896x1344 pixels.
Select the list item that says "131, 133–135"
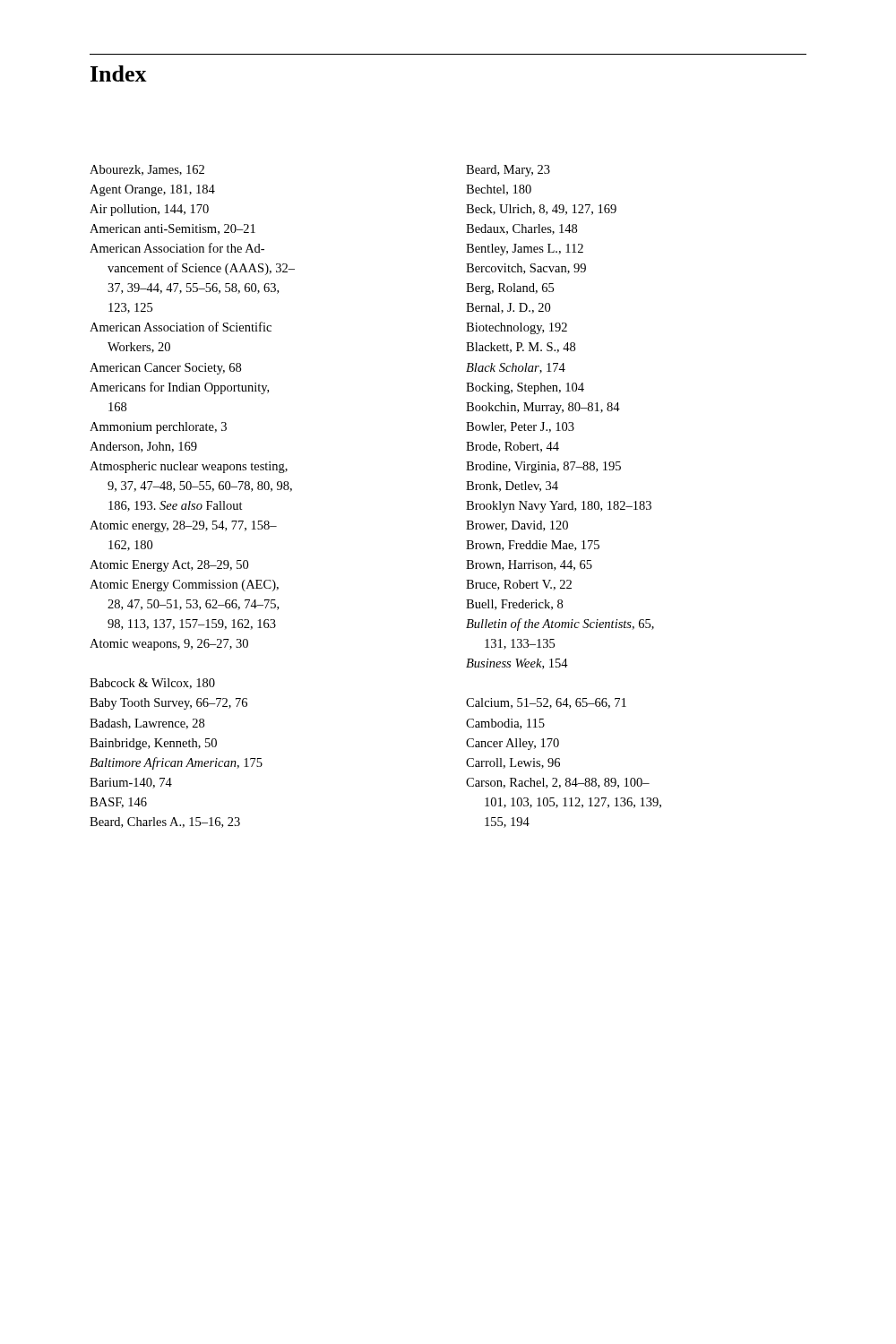(520, 643)
